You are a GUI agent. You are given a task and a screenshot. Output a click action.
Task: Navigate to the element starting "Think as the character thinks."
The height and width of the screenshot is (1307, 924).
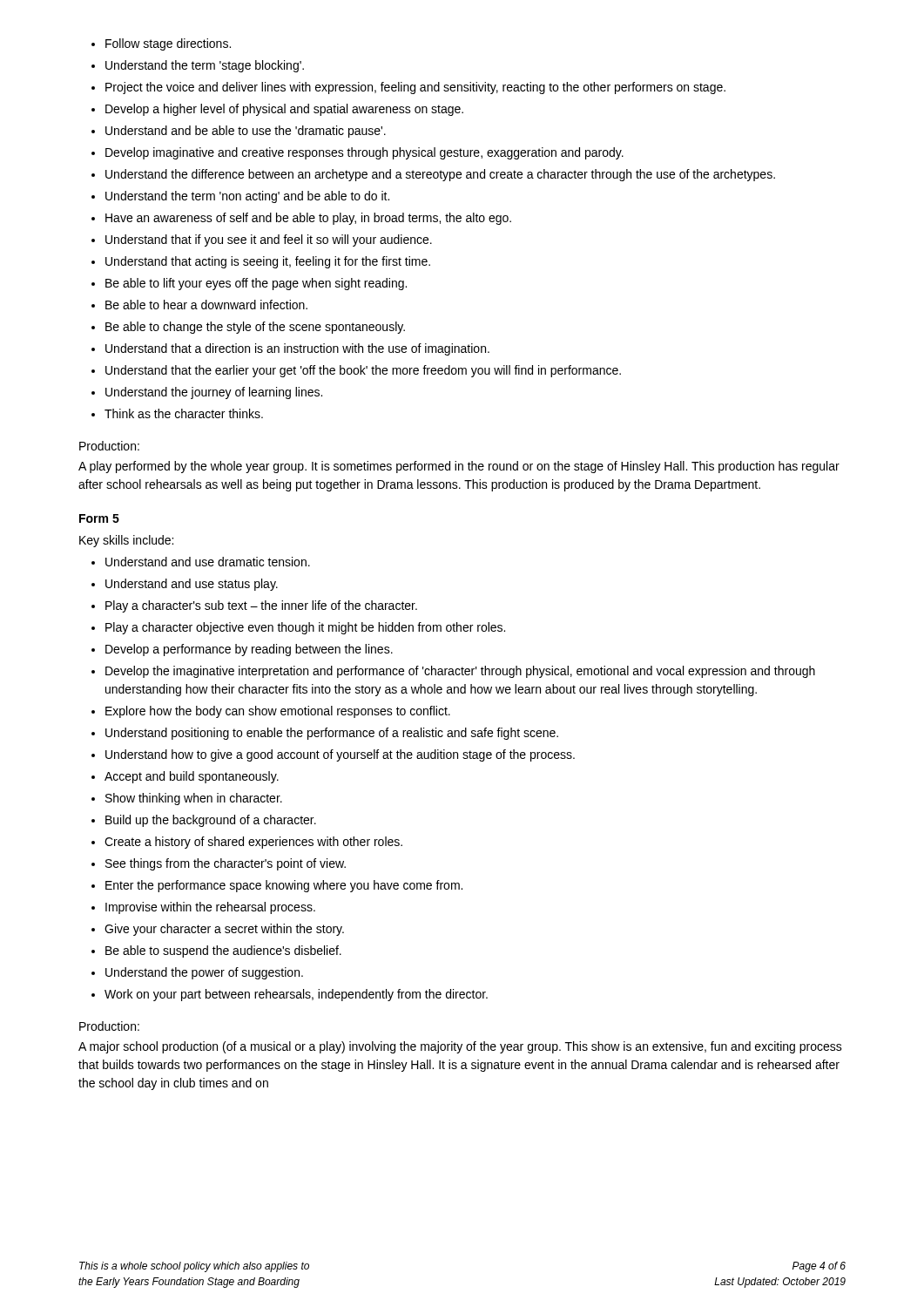click(184, 413)
